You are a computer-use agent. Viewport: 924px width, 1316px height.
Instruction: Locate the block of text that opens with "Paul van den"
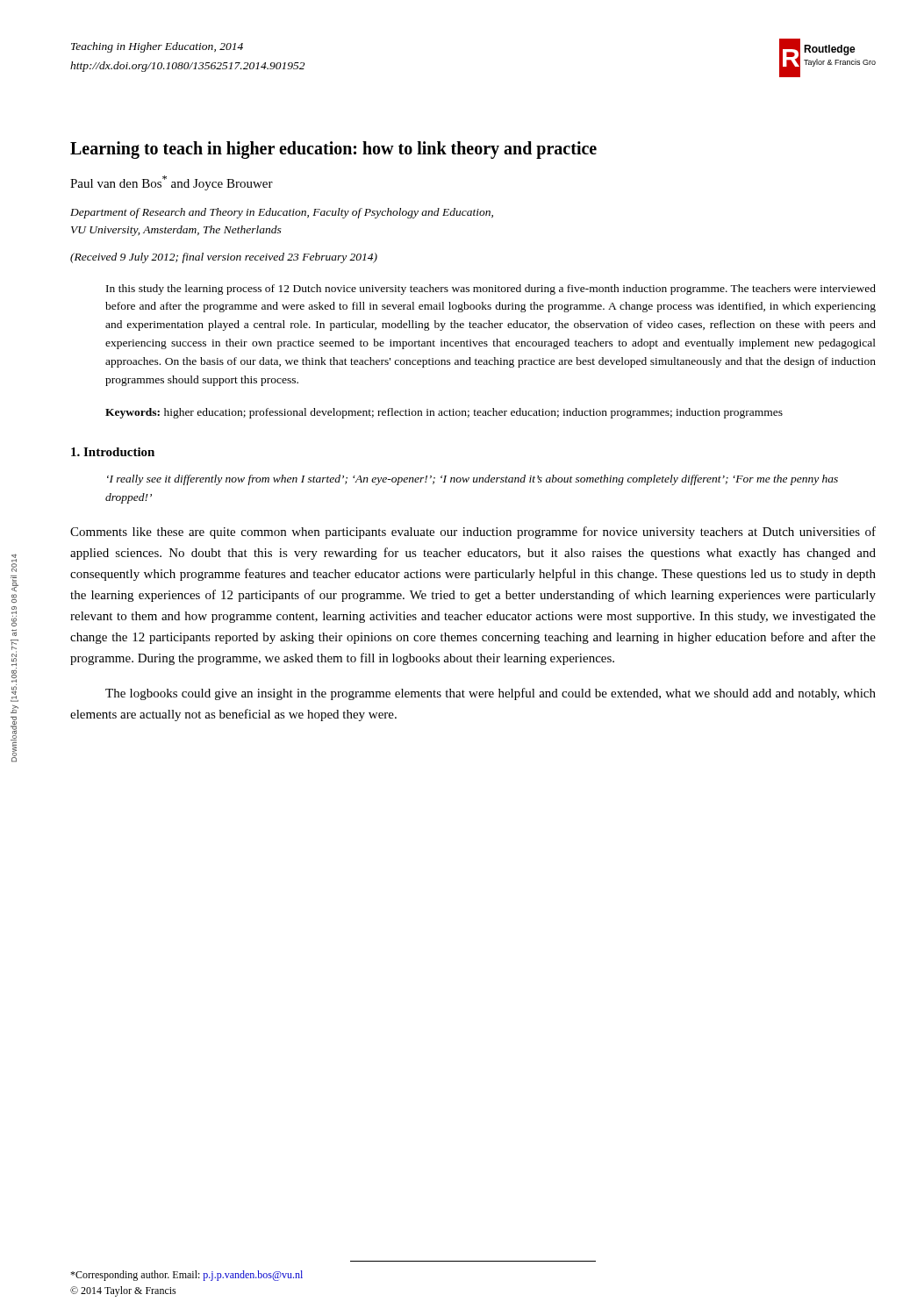point(171,182)
